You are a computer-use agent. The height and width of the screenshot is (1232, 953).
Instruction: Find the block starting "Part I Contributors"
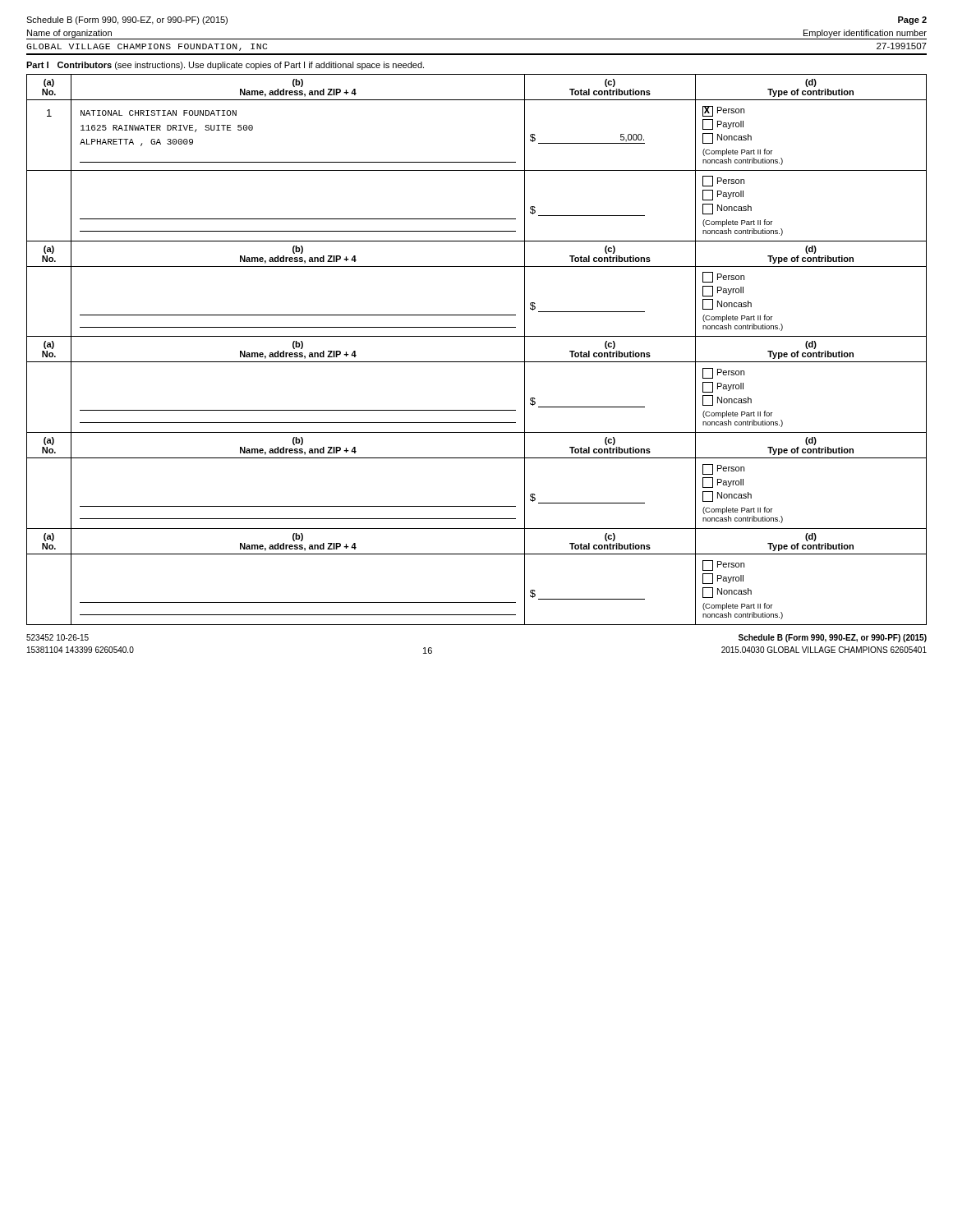[226, 65]
